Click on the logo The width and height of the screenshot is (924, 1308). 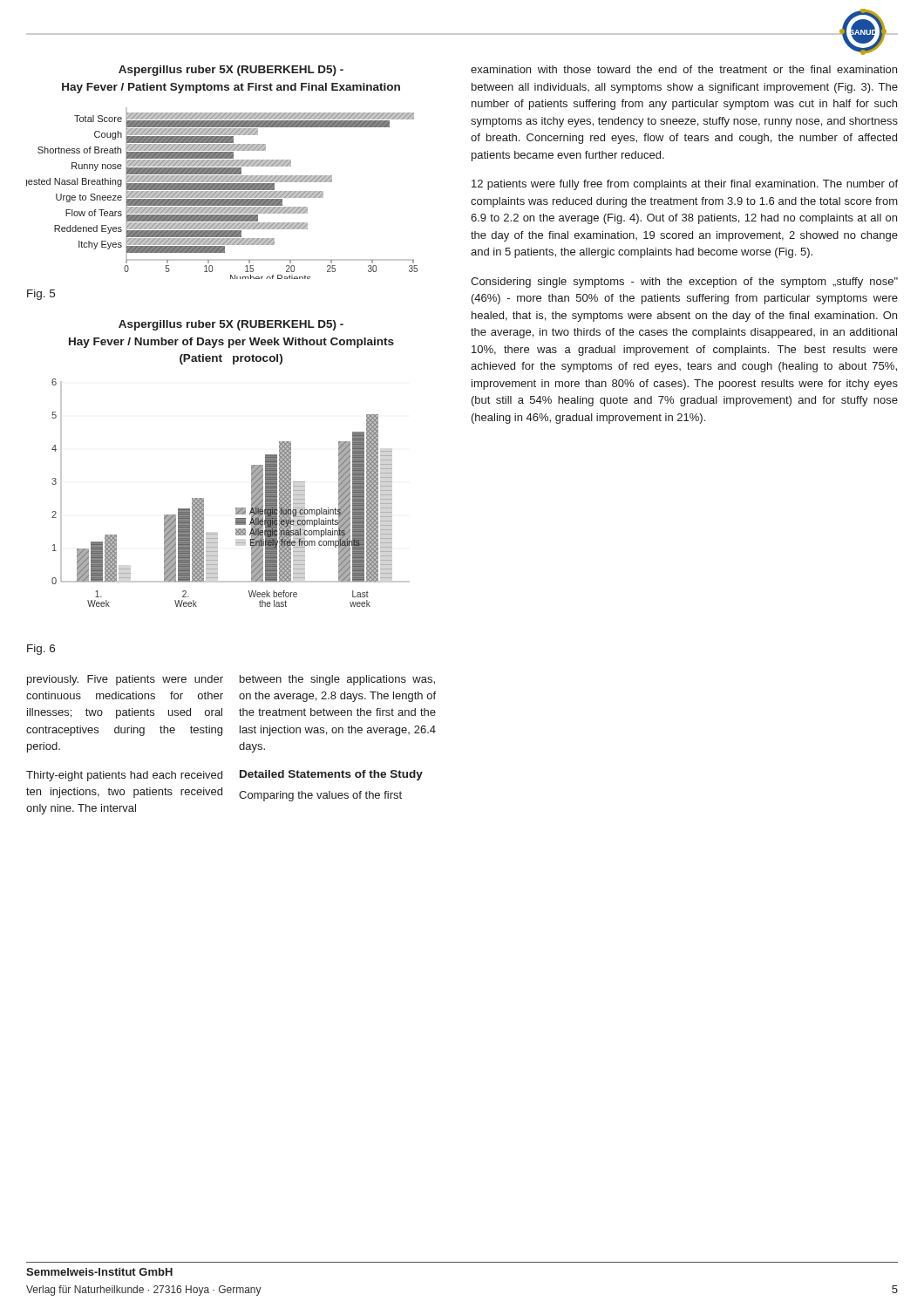coord(863,35)
